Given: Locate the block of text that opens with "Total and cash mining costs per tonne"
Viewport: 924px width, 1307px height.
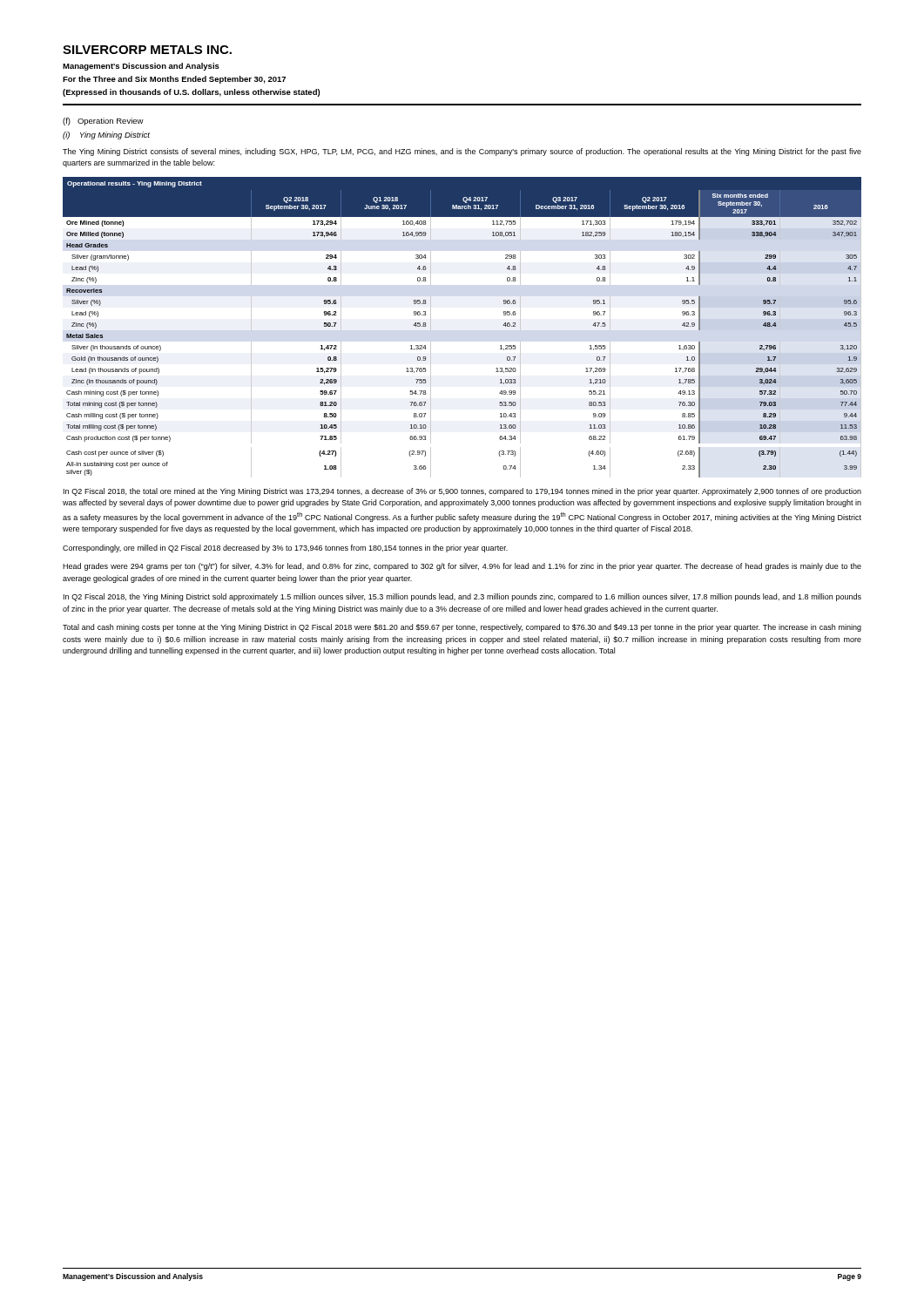Looking at the screenshot, I should pos(462,639).
